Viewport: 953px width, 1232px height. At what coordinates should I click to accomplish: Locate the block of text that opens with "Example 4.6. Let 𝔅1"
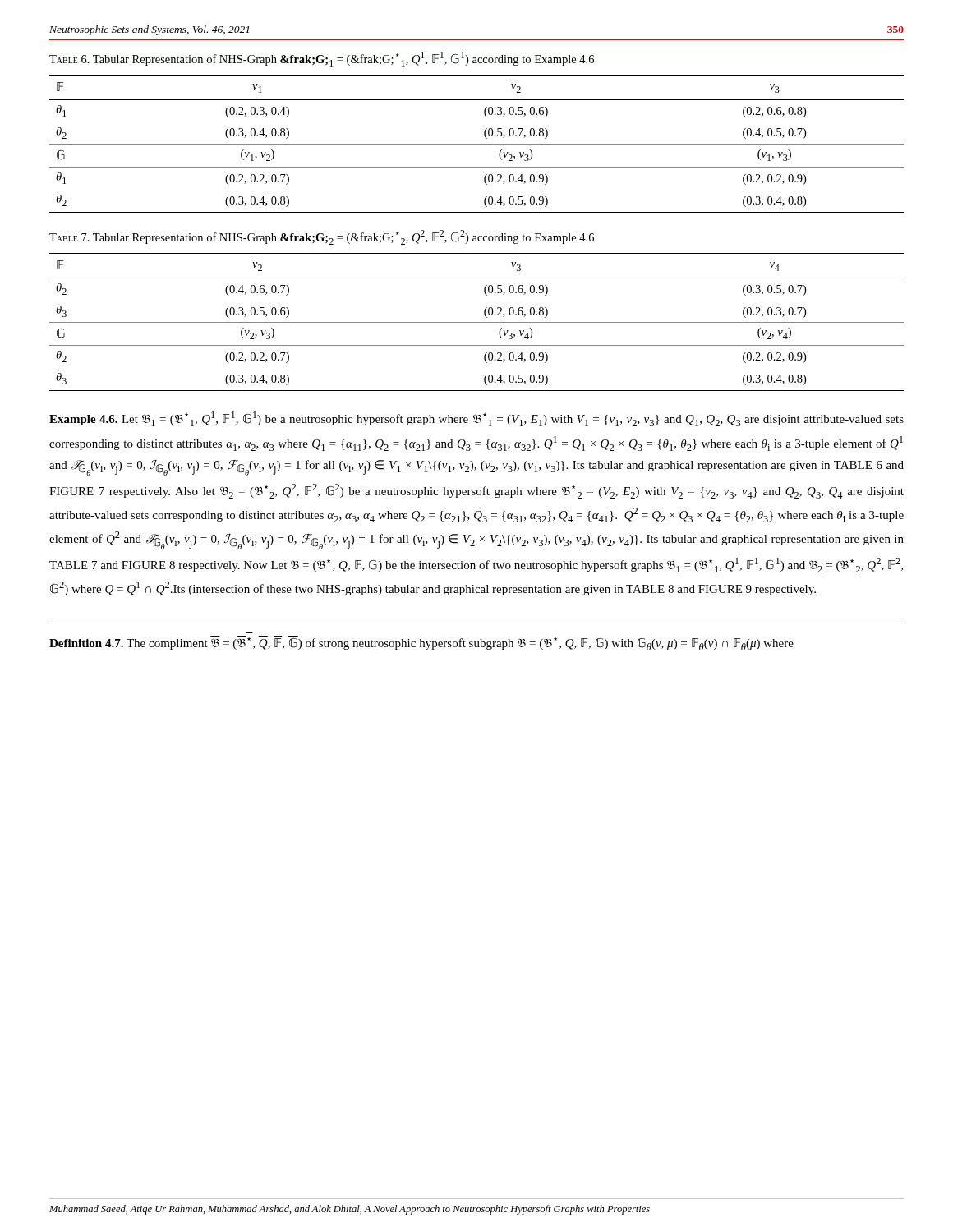tap(476, 503)
